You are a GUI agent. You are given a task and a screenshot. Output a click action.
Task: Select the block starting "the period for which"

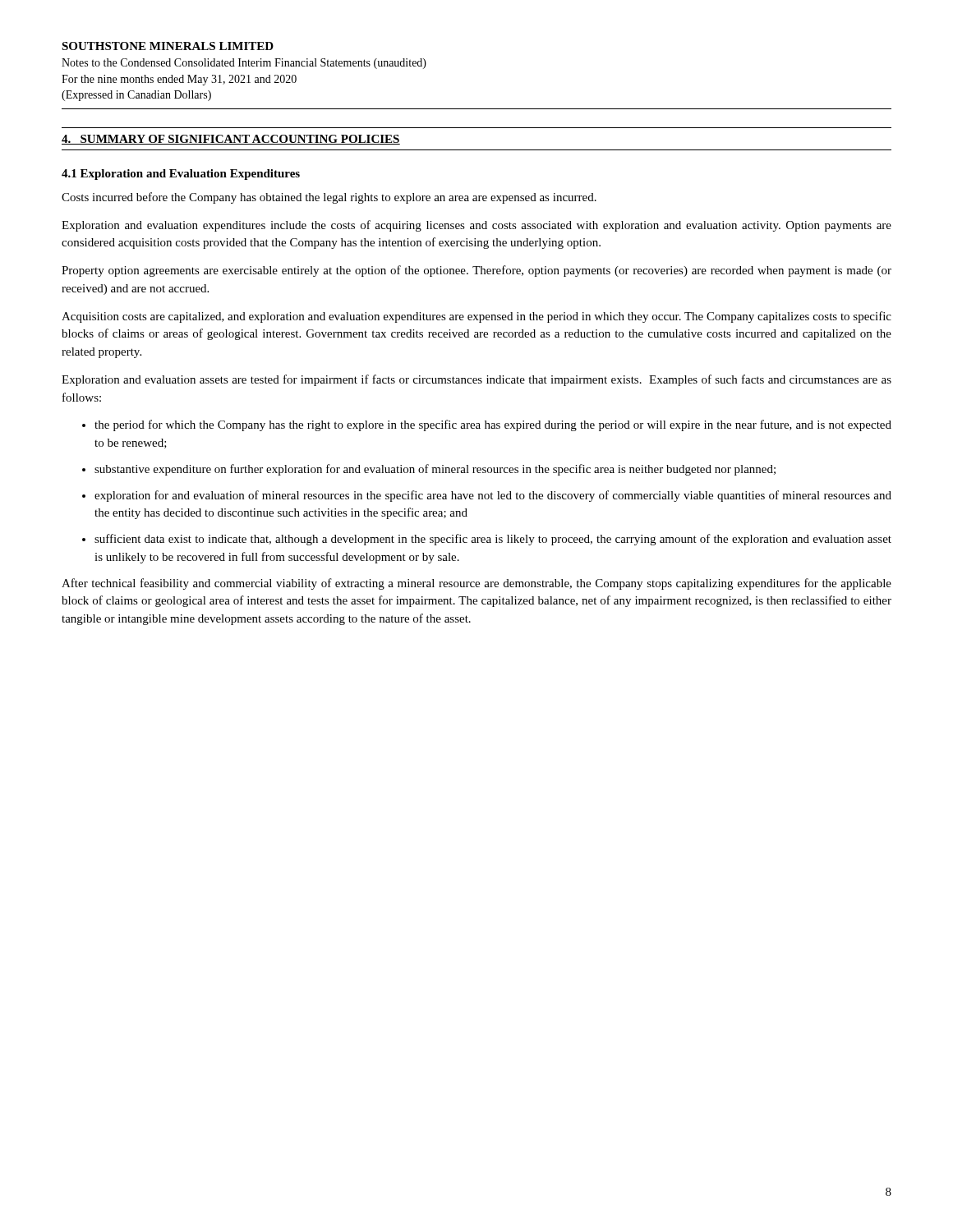[493, 434]
